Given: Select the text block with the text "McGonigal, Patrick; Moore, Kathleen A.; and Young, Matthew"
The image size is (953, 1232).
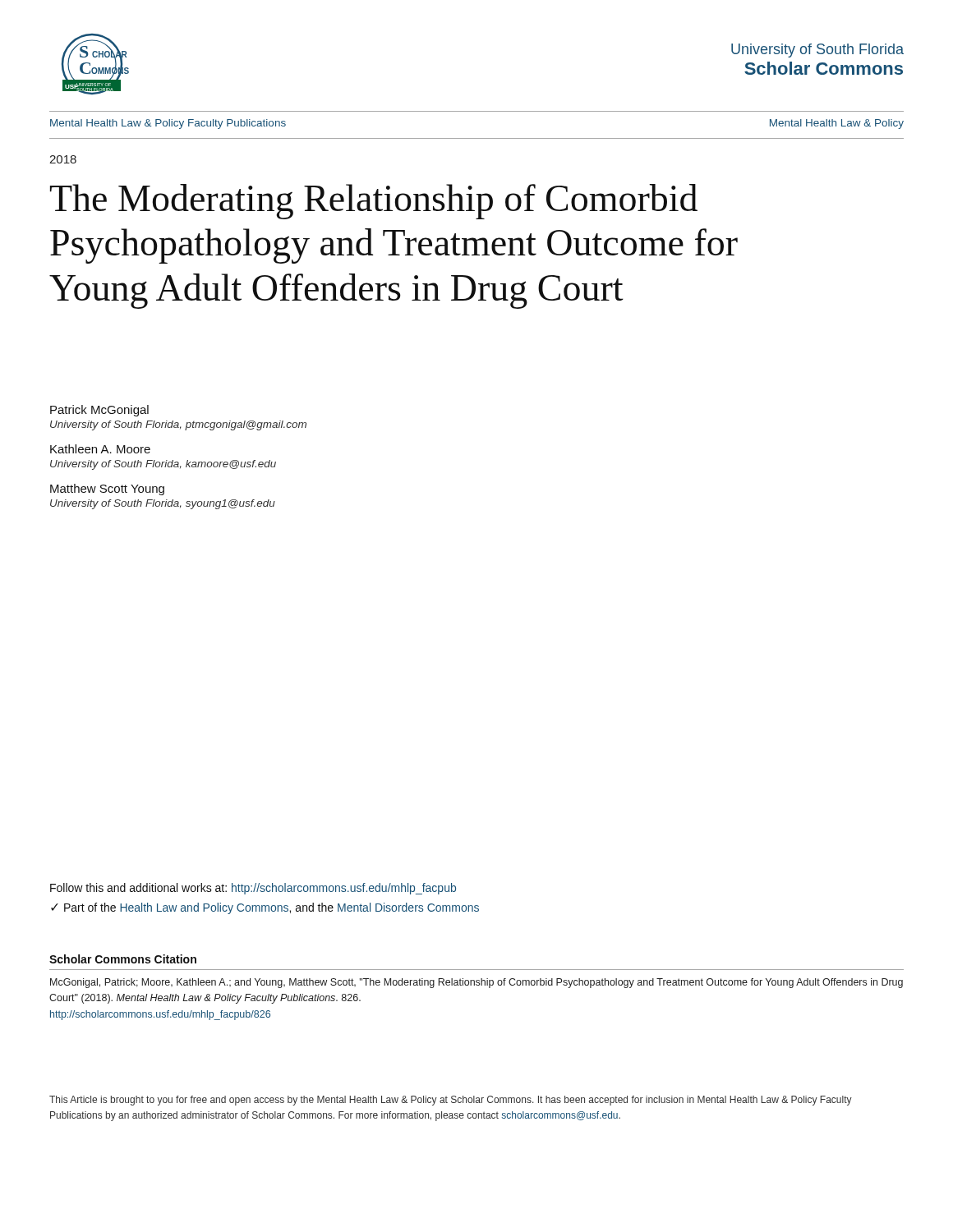Looking at the screenshot, I should pos(476,983).
